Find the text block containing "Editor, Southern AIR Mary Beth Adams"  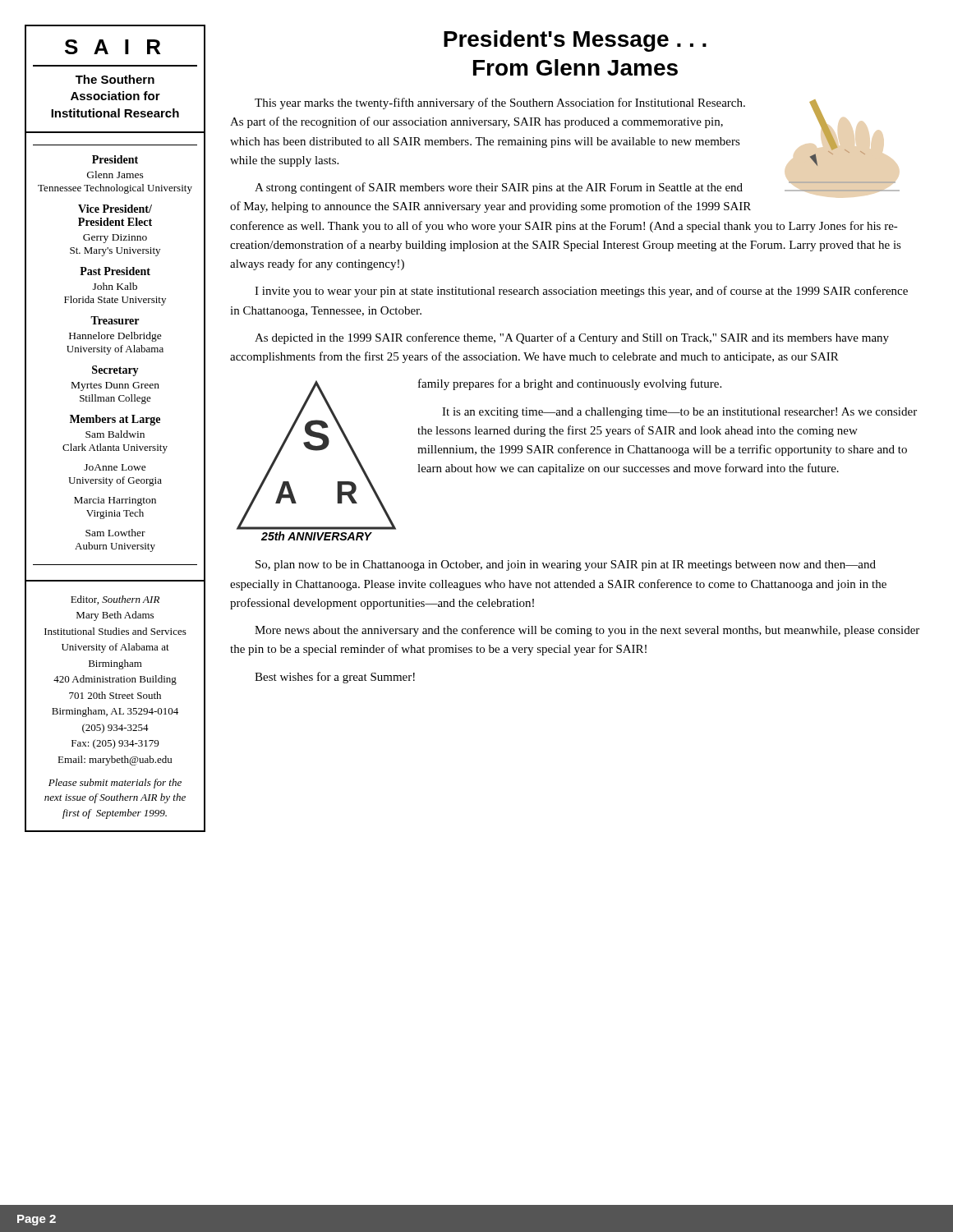[115, 707]
